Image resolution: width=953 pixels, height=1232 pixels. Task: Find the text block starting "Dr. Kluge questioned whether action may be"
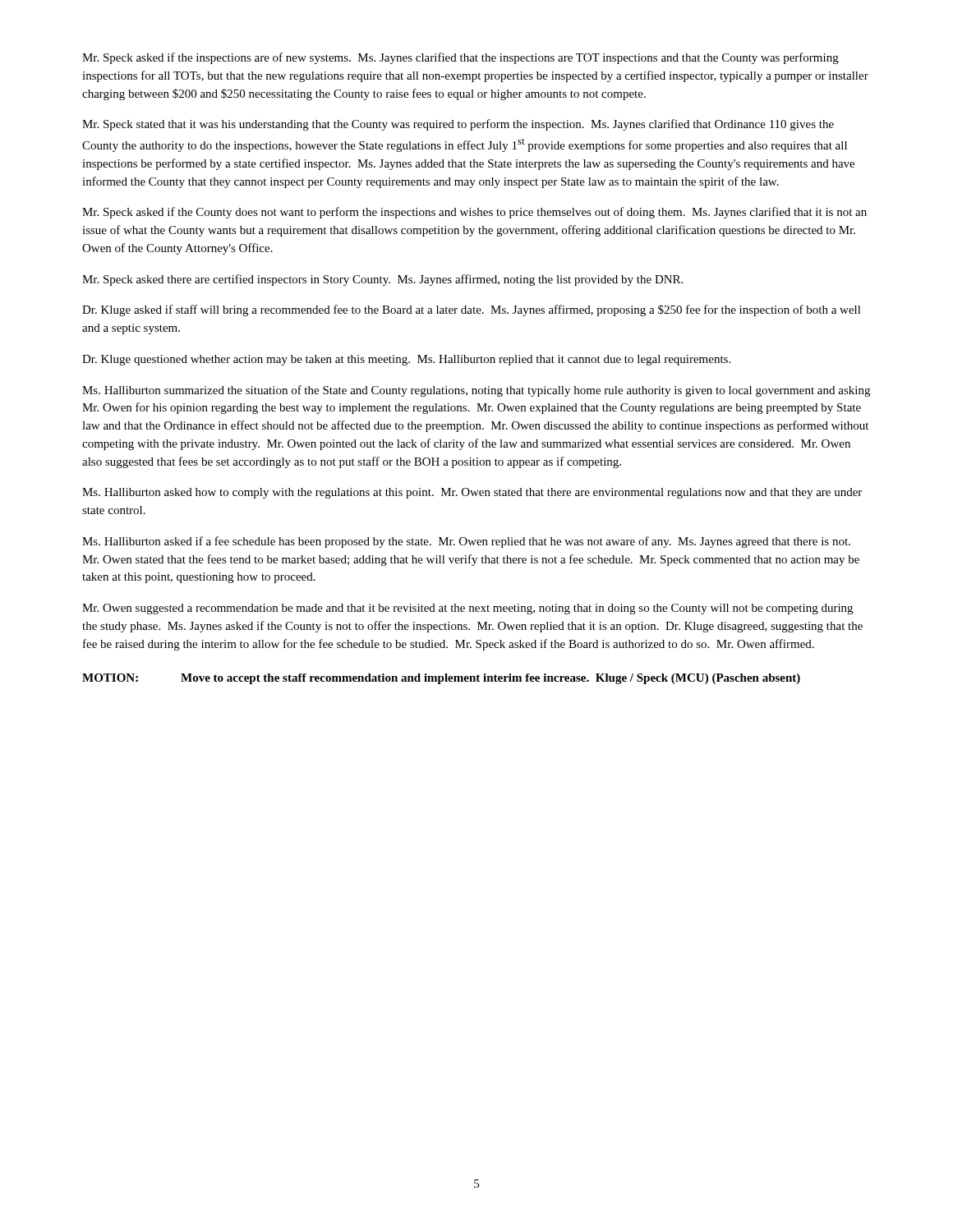coord(407,359)
